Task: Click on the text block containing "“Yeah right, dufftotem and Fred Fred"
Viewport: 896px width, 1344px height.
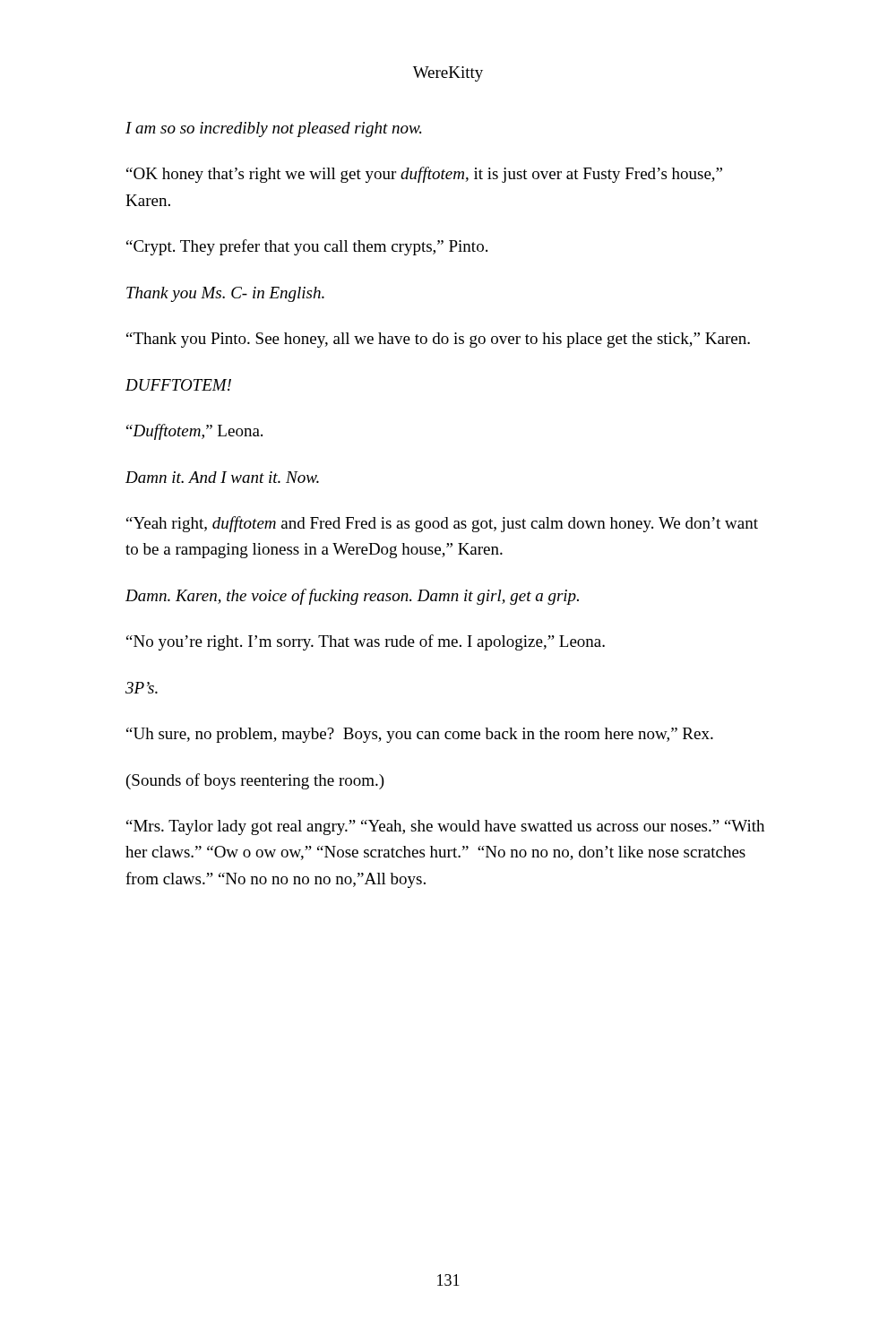Action: pyautogui.click(x=442, y=536)
